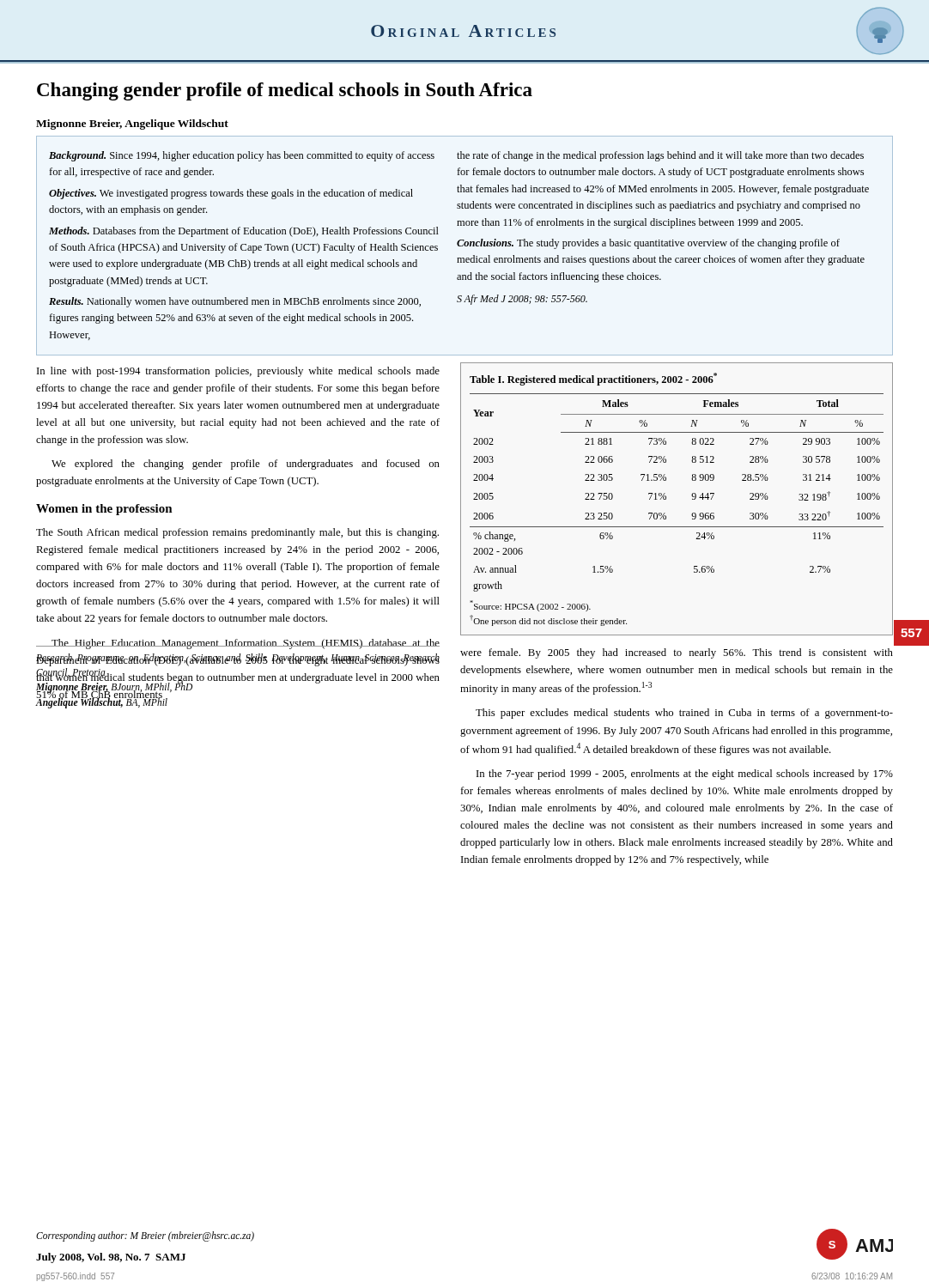Click the passage that begins "In line with"
929x1288 pixels.
coord(238,405)
